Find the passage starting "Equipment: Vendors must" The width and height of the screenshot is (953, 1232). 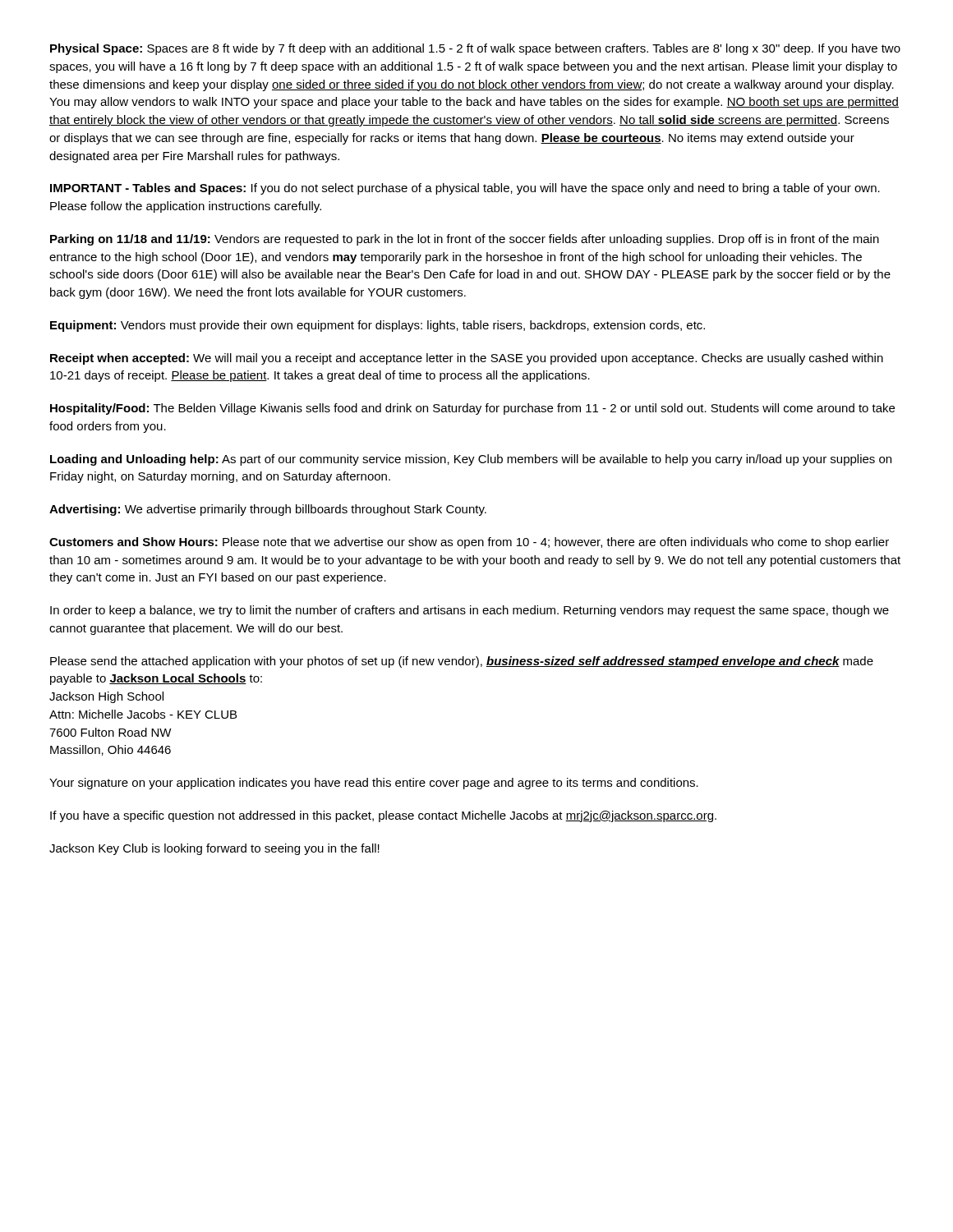[378, 325]
